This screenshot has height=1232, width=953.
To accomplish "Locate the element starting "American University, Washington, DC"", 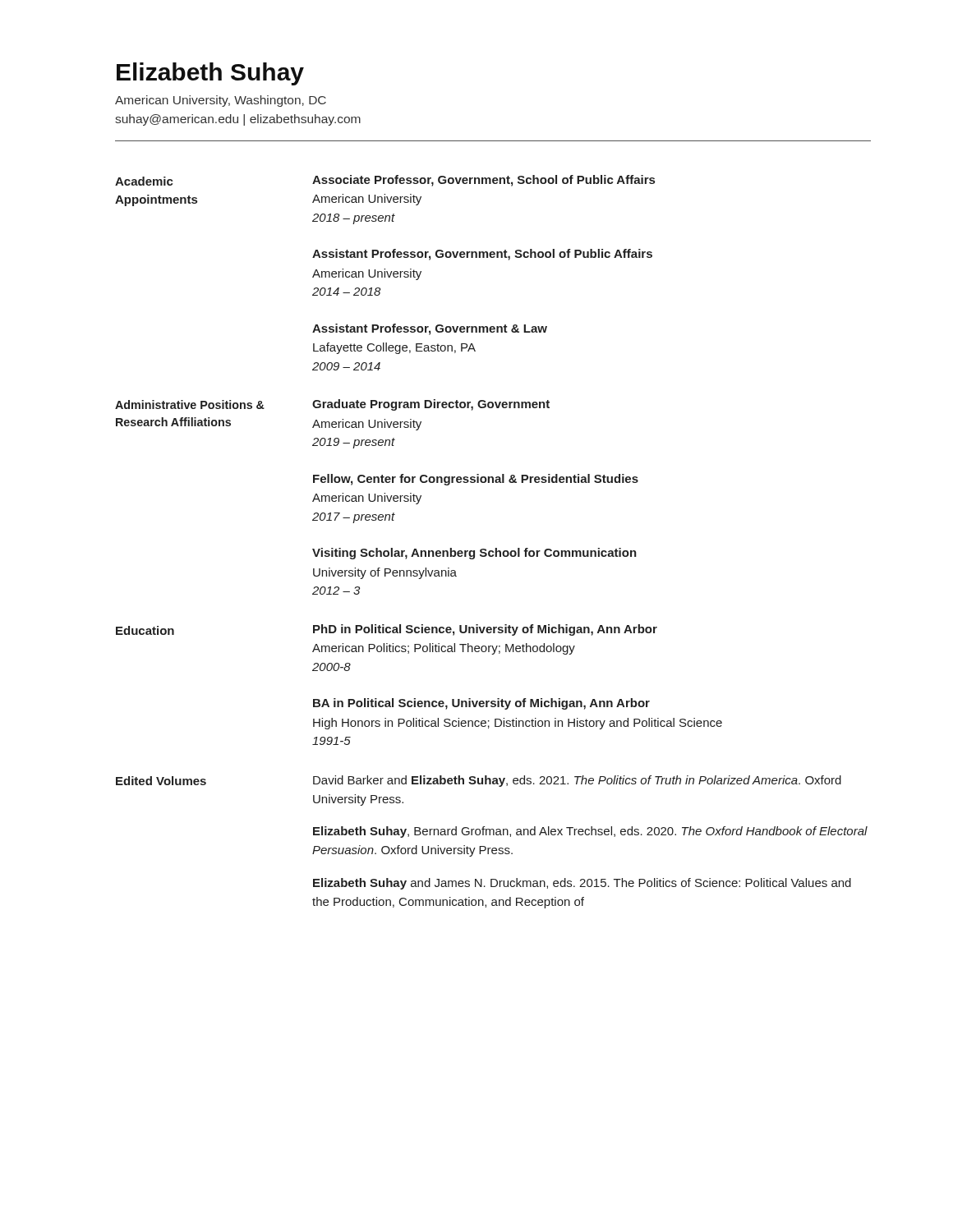I will pos(238,109).
